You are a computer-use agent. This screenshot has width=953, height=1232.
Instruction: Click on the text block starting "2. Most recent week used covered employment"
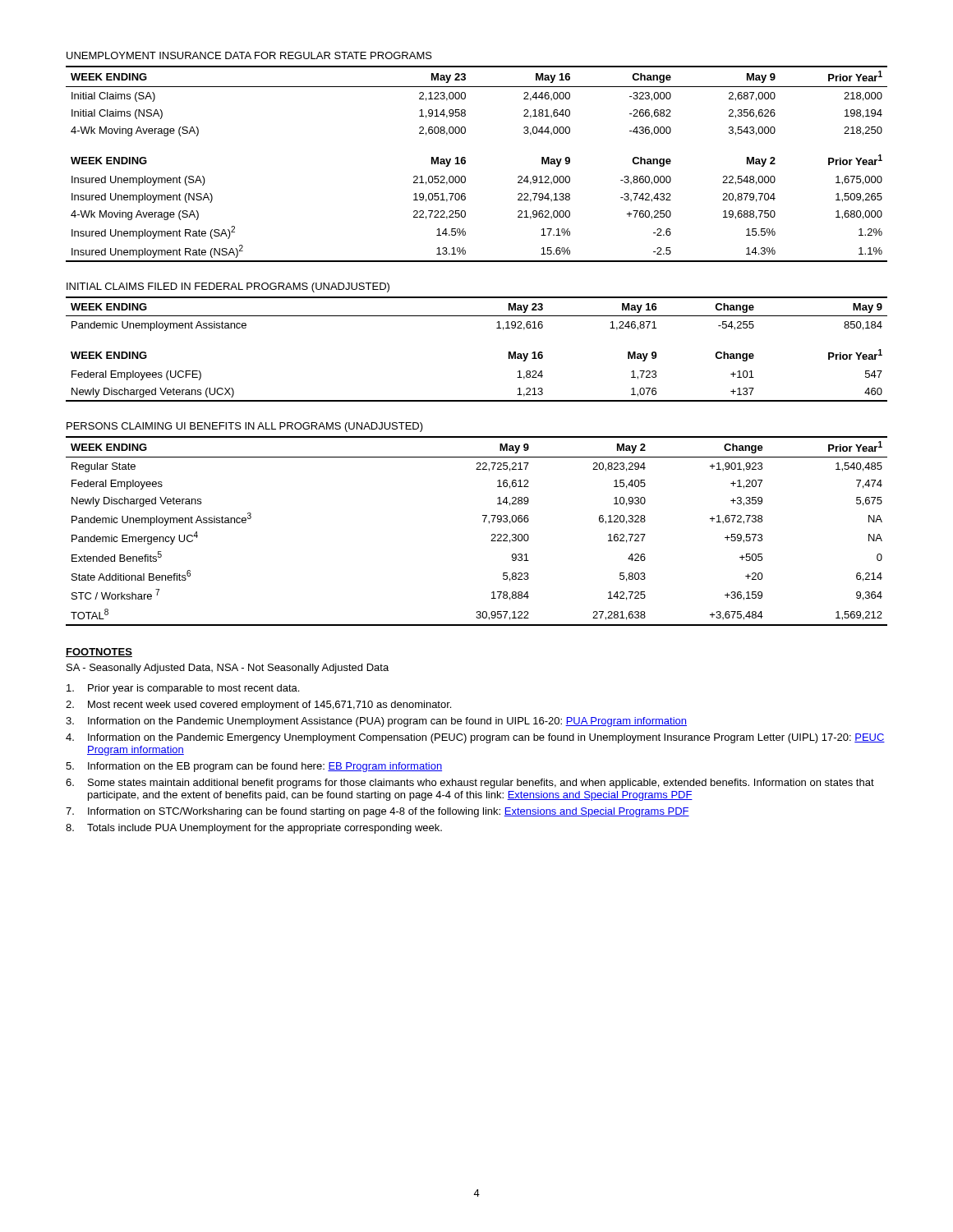[259, 704]
